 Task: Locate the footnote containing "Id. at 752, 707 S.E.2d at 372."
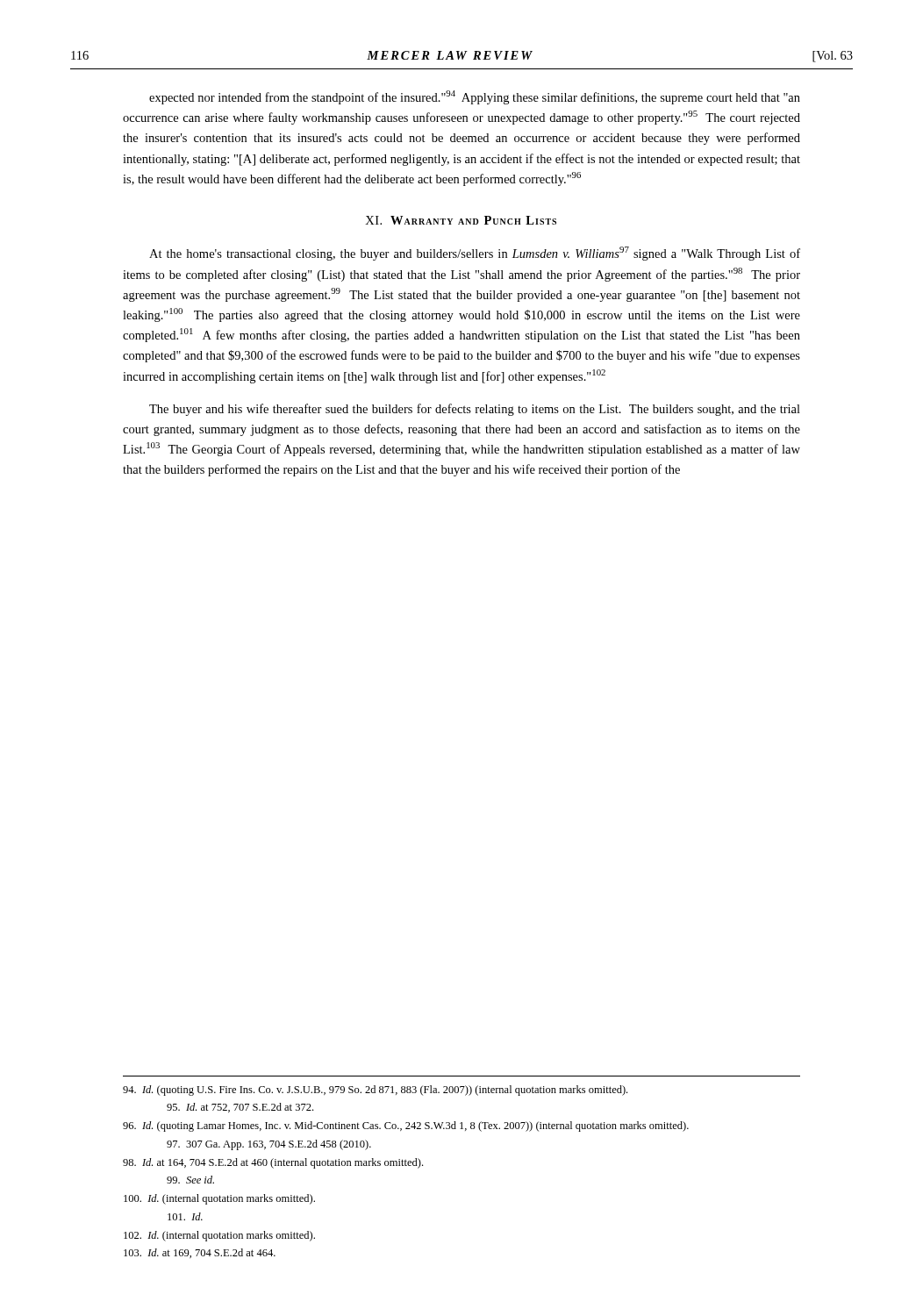coord(240,1107)
